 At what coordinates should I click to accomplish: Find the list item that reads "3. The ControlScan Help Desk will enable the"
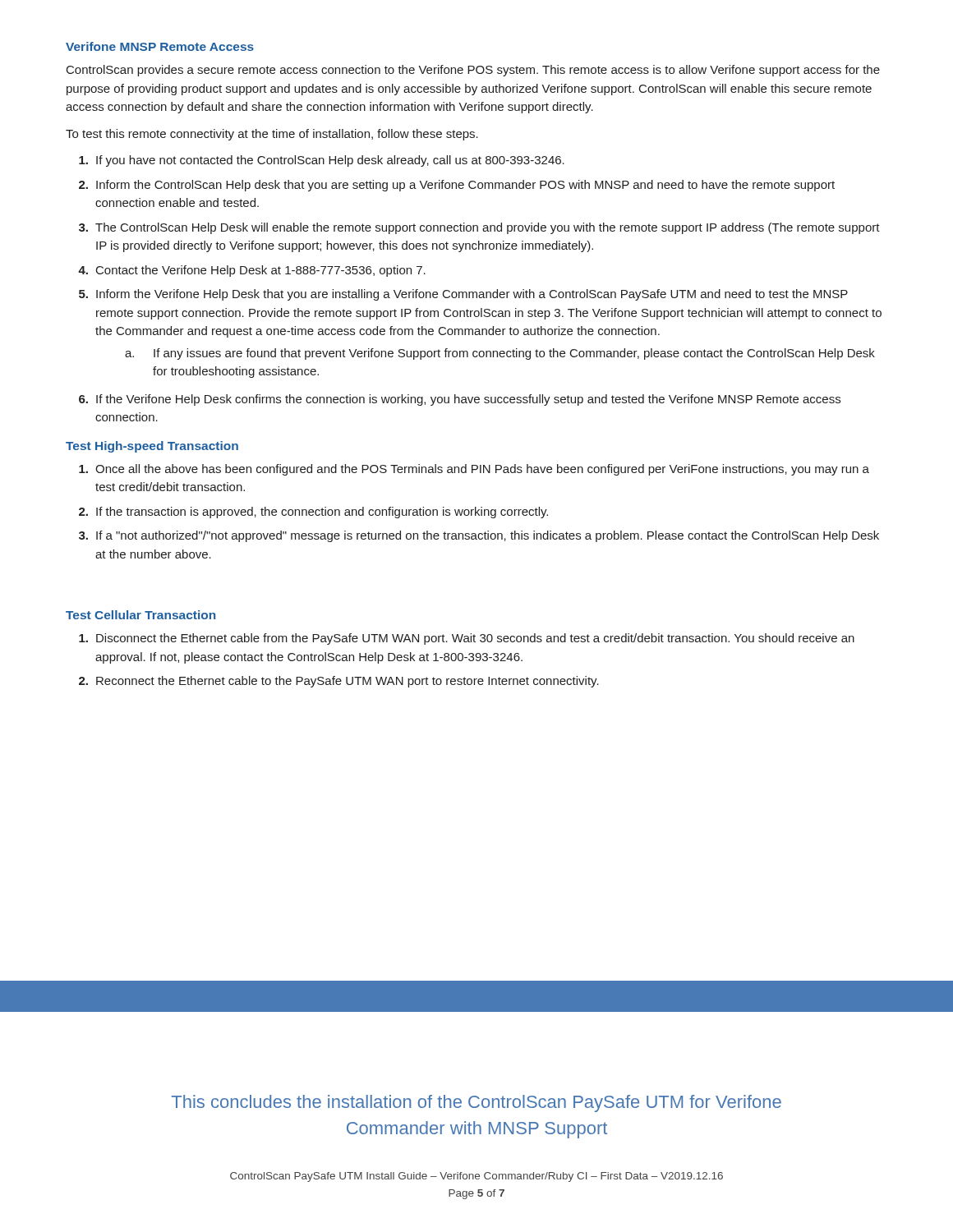pyautogui.click(x=476, y=237)
